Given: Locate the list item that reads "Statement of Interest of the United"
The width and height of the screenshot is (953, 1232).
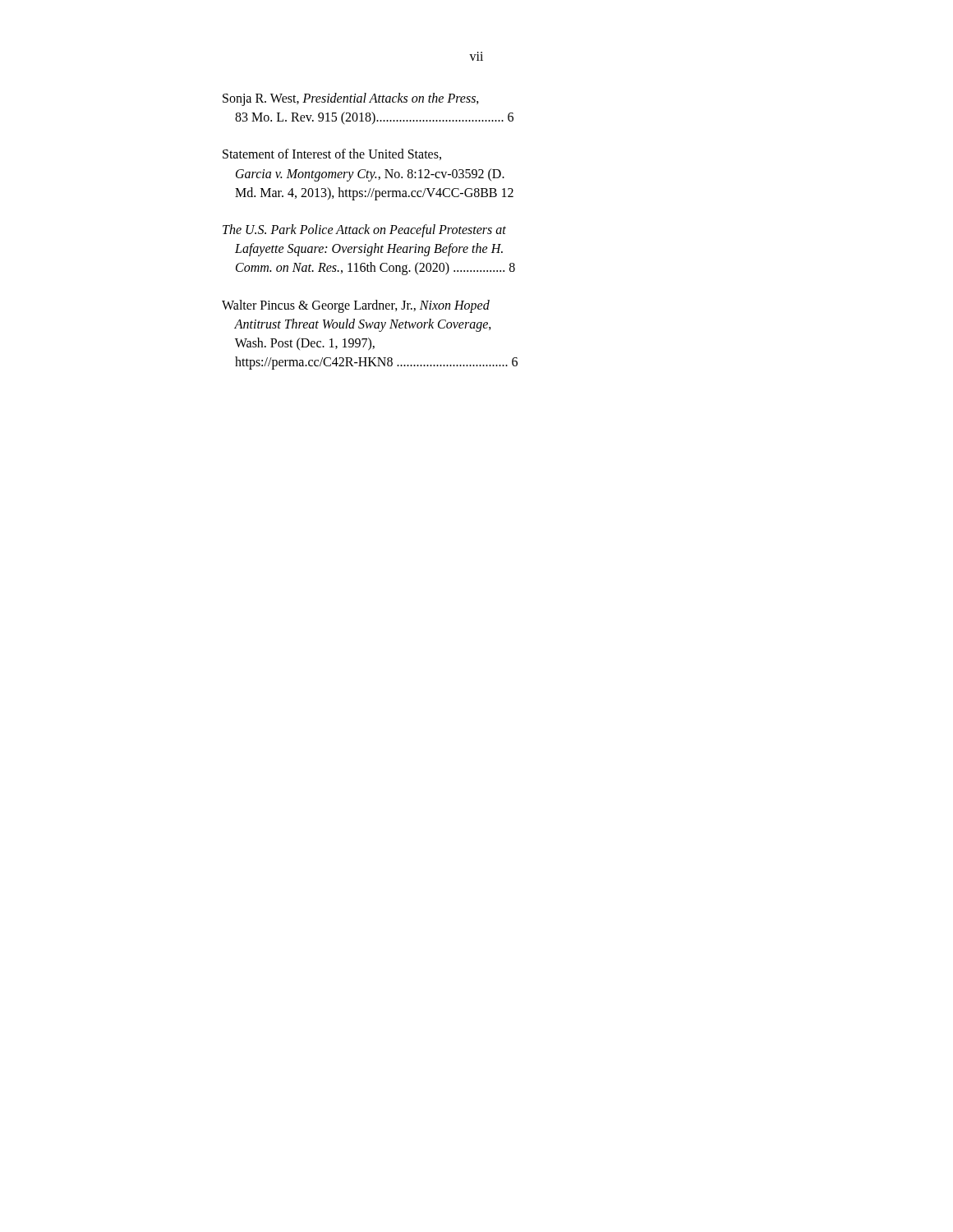Looking at the screenshot, I should (476, 173).
